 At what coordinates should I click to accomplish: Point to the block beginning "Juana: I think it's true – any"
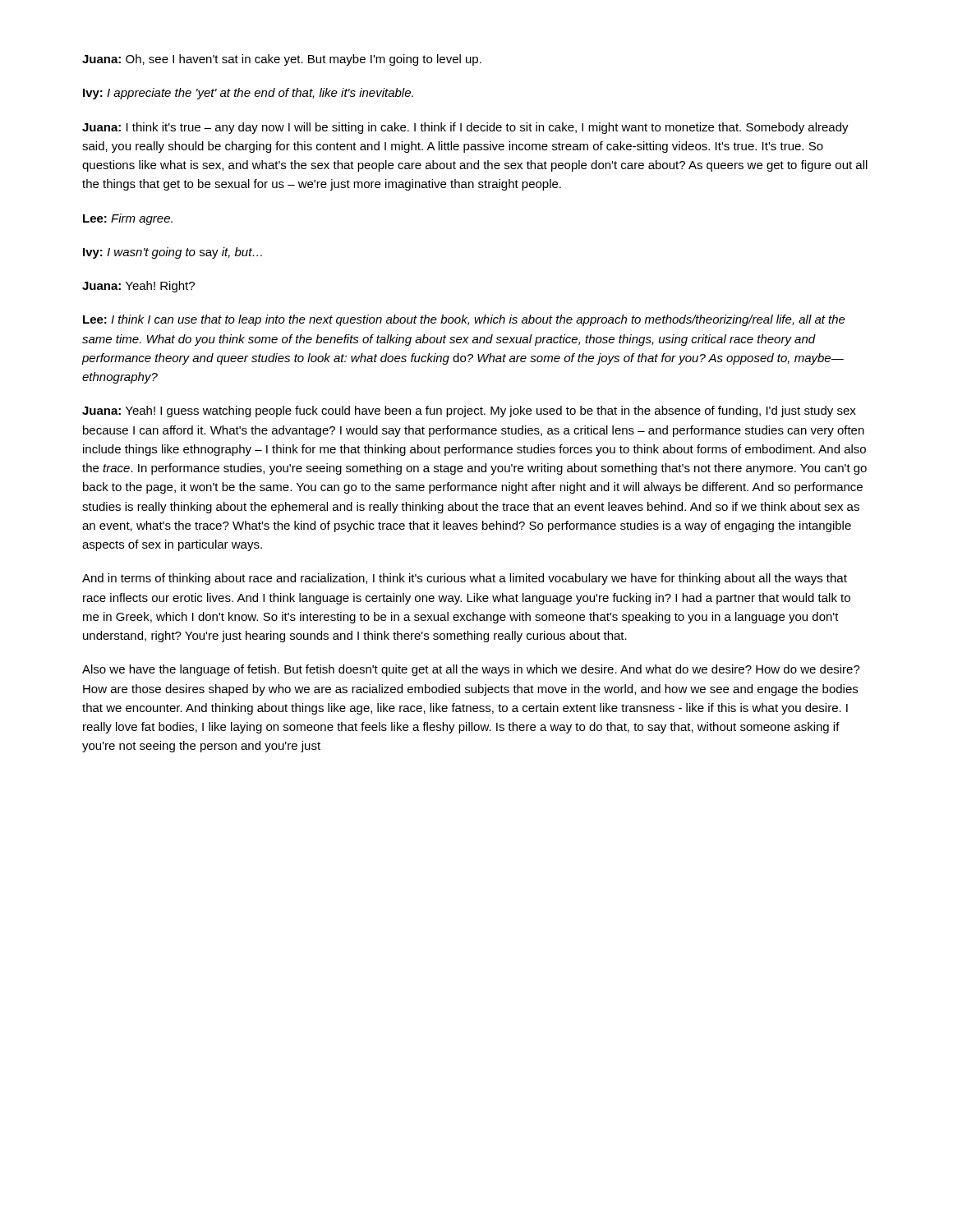pyautogui.click(x=475, y=155)
